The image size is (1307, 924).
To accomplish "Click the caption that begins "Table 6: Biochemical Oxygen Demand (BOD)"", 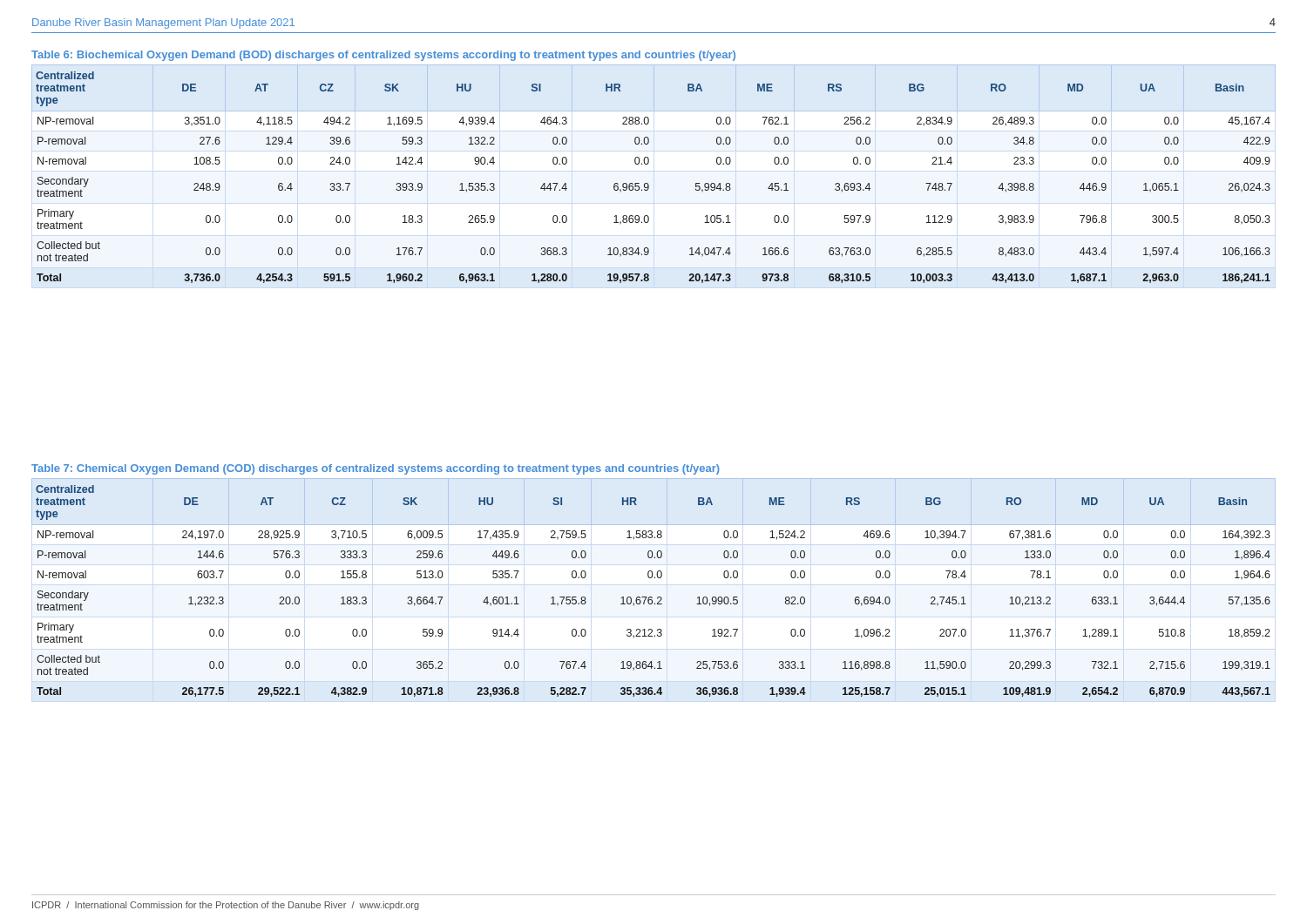I will pyautogui.click(x=384, y=54).
